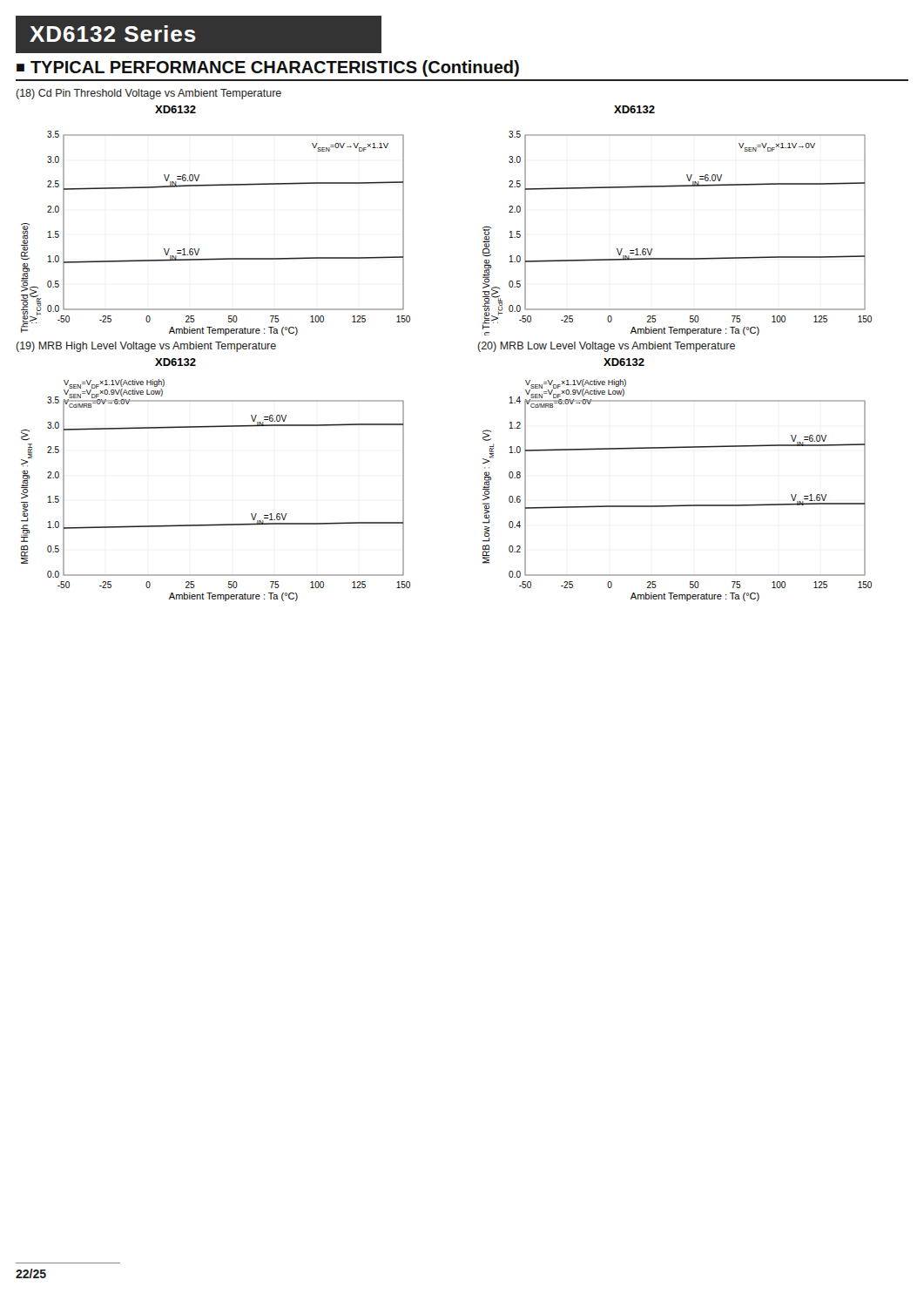Point to the caption beginning "(19) MRB High Level"
The image size is (924, 1307).
146,346
